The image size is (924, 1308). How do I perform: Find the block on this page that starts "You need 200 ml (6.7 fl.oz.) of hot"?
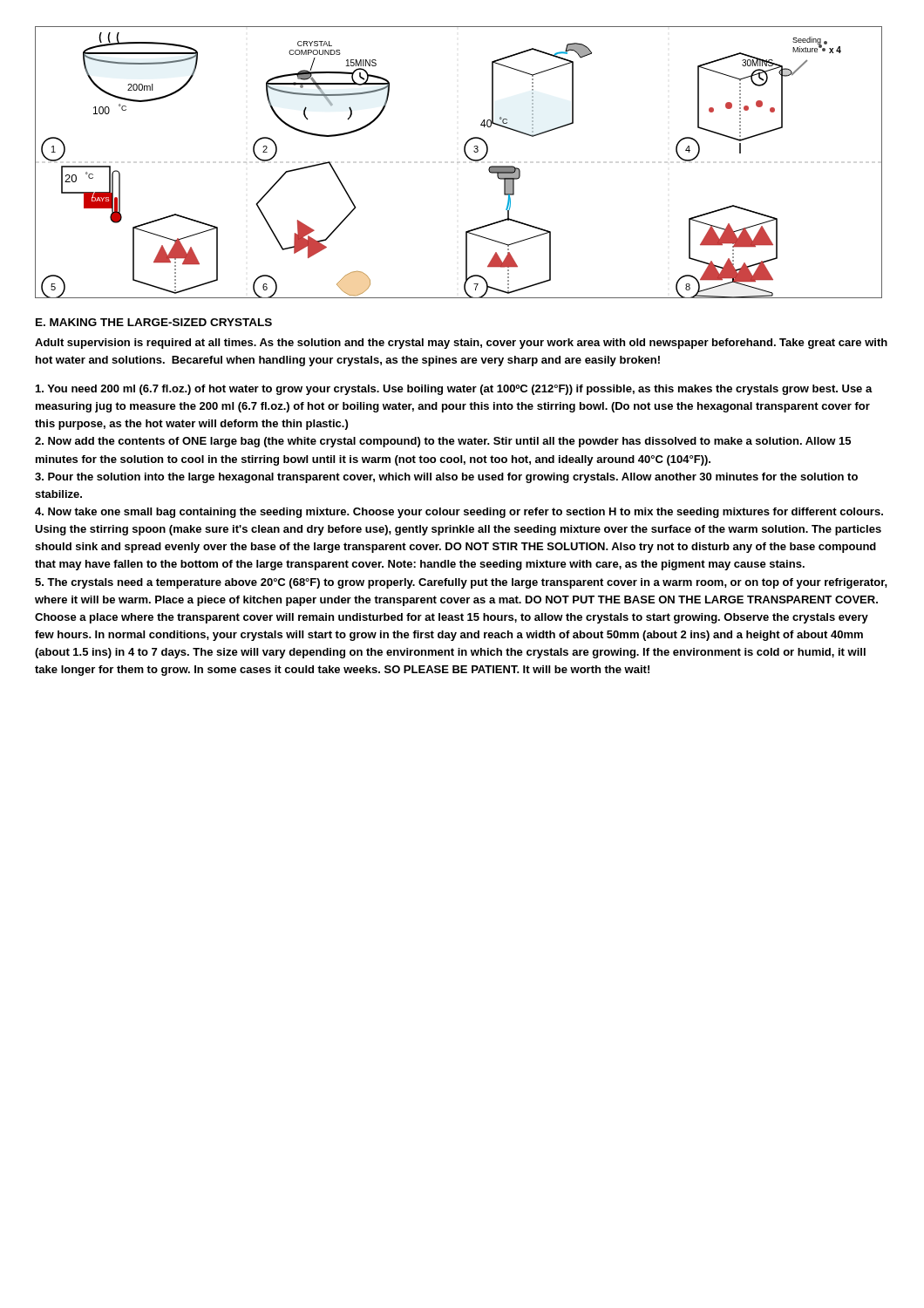click(x=453, y=406)
